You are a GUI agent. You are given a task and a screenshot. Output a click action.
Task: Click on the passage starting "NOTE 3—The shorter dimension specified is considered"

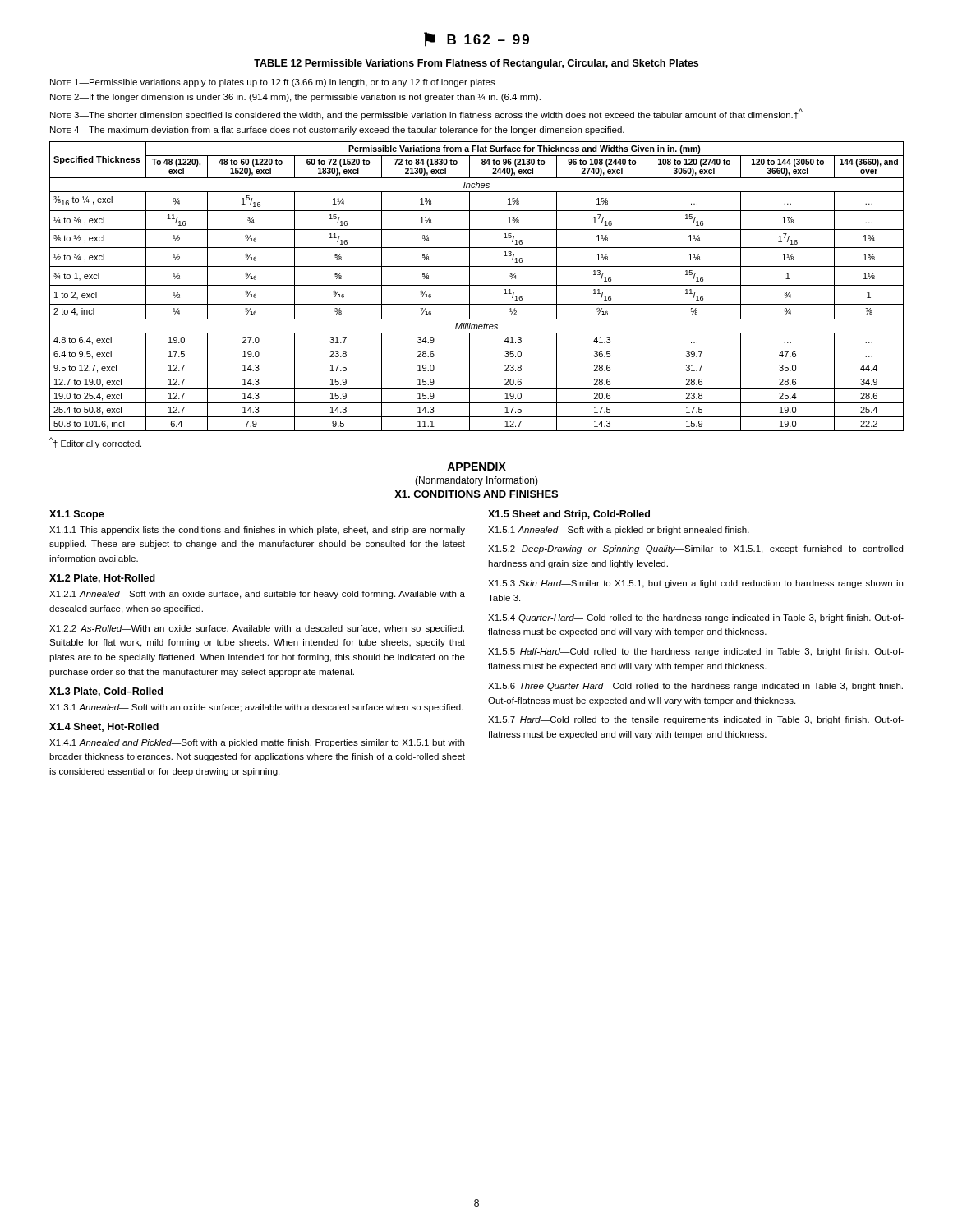pyautogui.click(x=426, y=113)
